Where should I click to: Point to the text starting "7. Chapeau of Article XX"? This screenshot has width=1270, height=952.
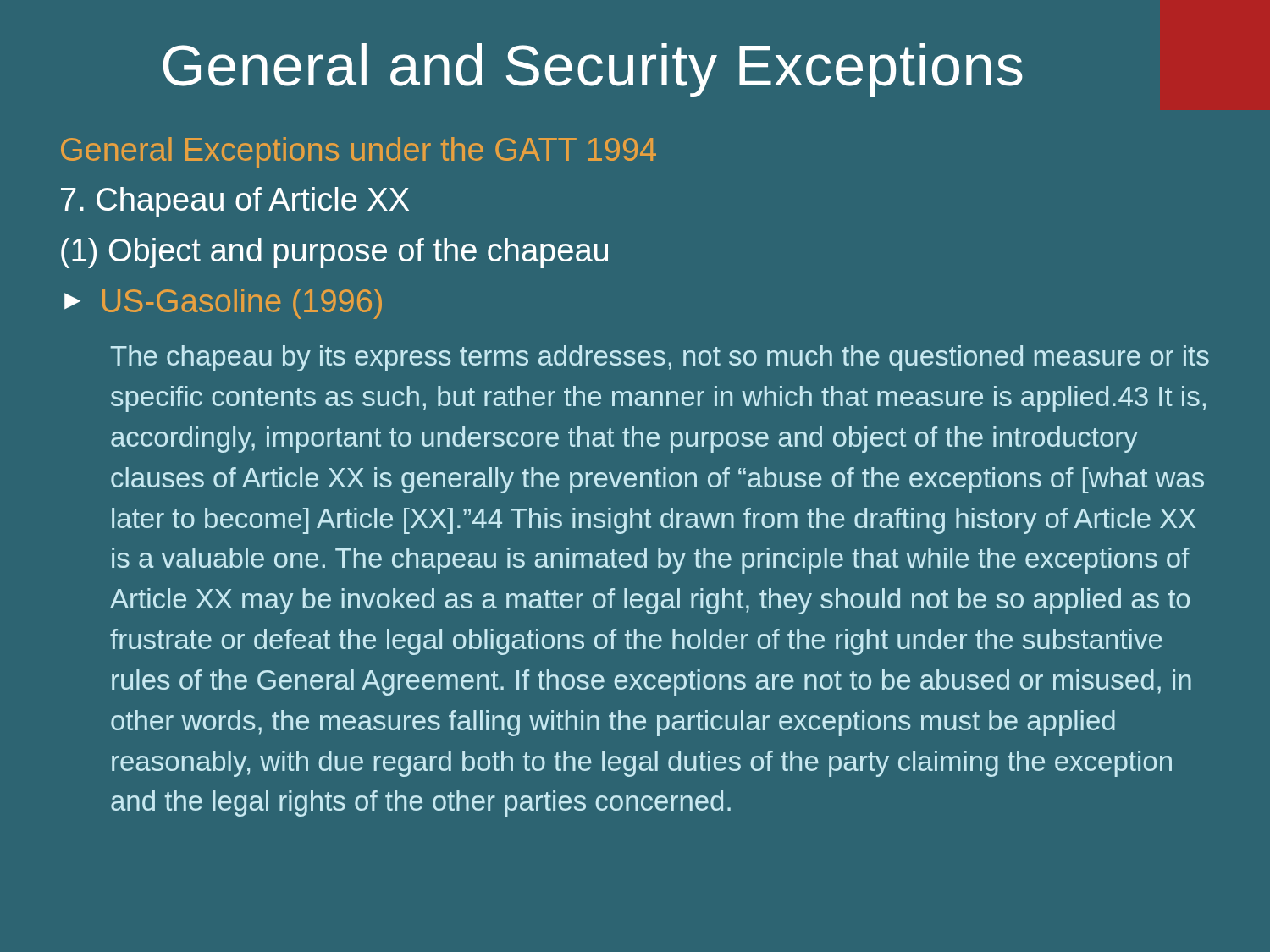[235, 202]
